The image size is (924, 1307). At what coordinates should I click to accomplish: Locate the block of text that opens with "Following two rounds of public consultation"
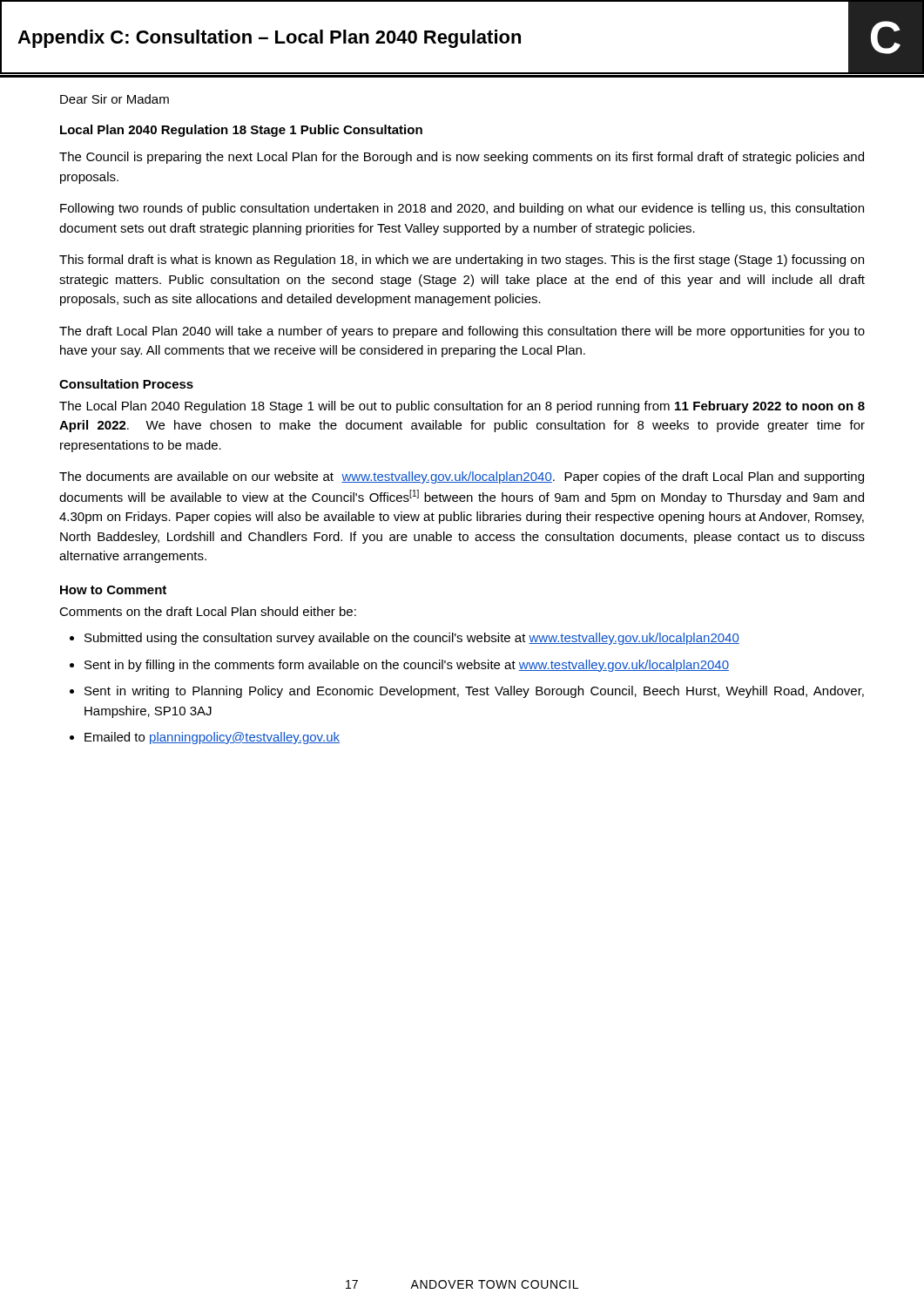click(462, 218)
